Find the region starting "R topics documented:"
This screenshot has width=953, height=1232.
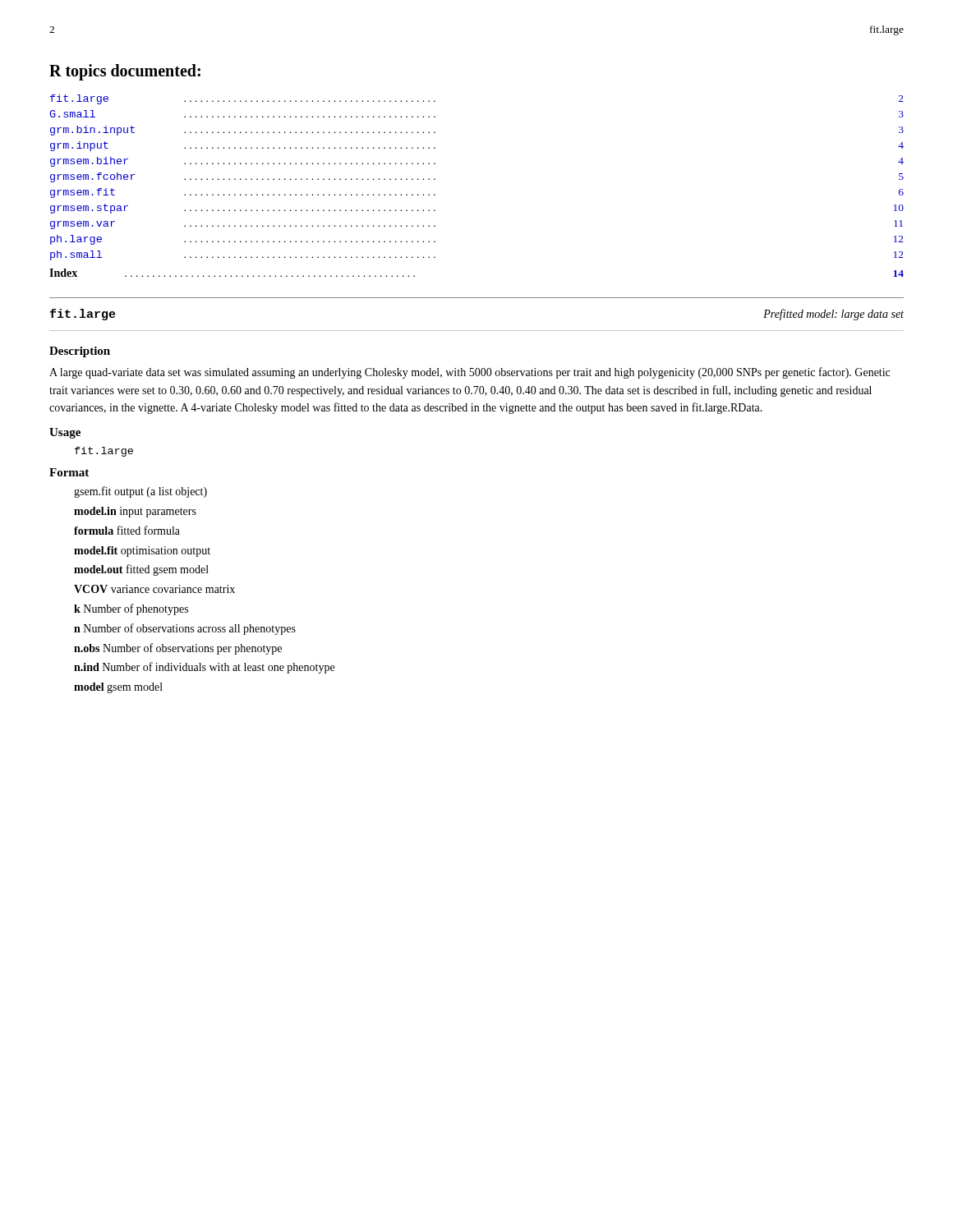(126, 71)
